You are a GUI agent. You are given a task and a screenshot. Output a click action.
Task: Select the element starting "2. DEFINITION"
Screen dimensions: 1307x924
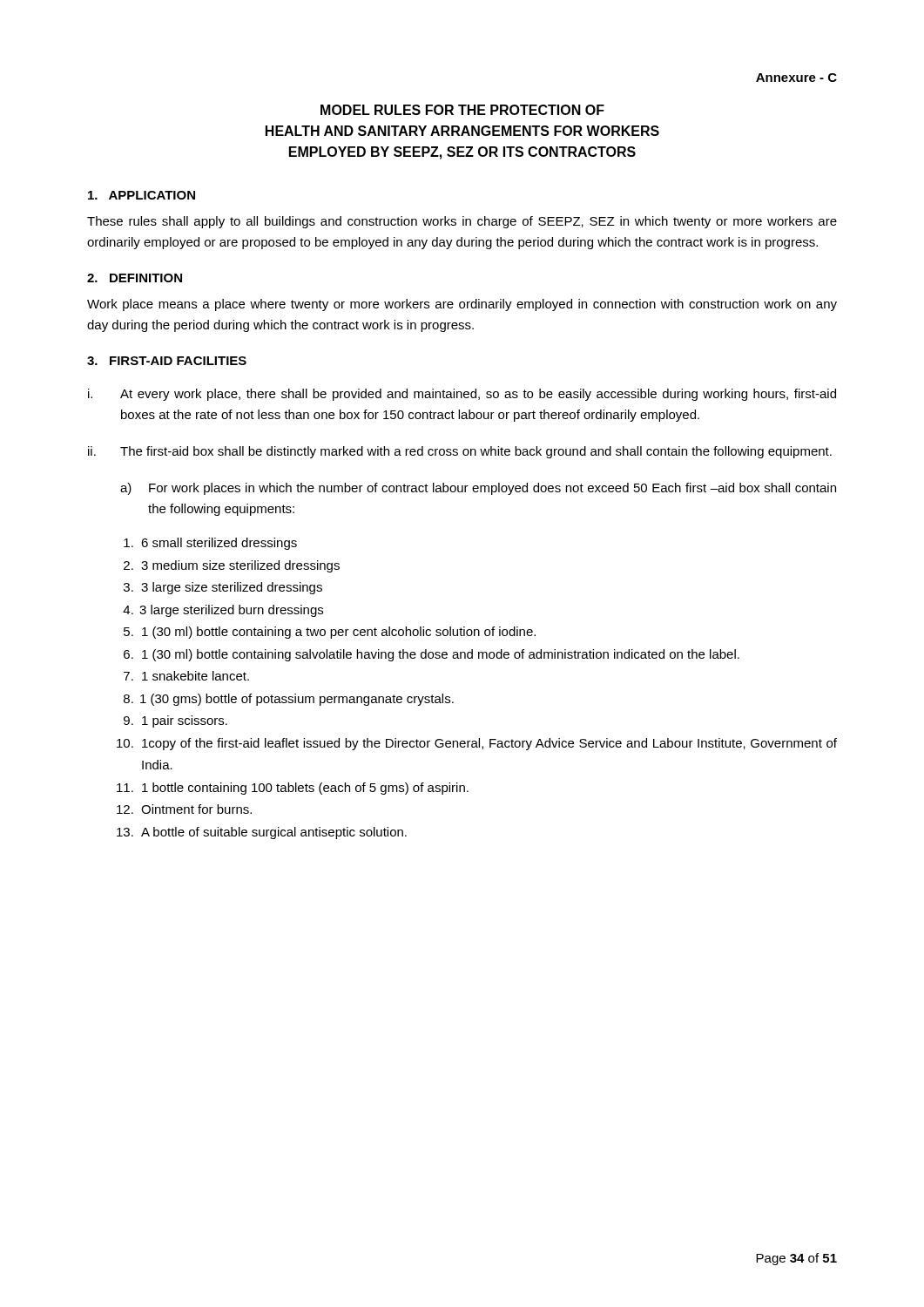click(x=135, y=278)
